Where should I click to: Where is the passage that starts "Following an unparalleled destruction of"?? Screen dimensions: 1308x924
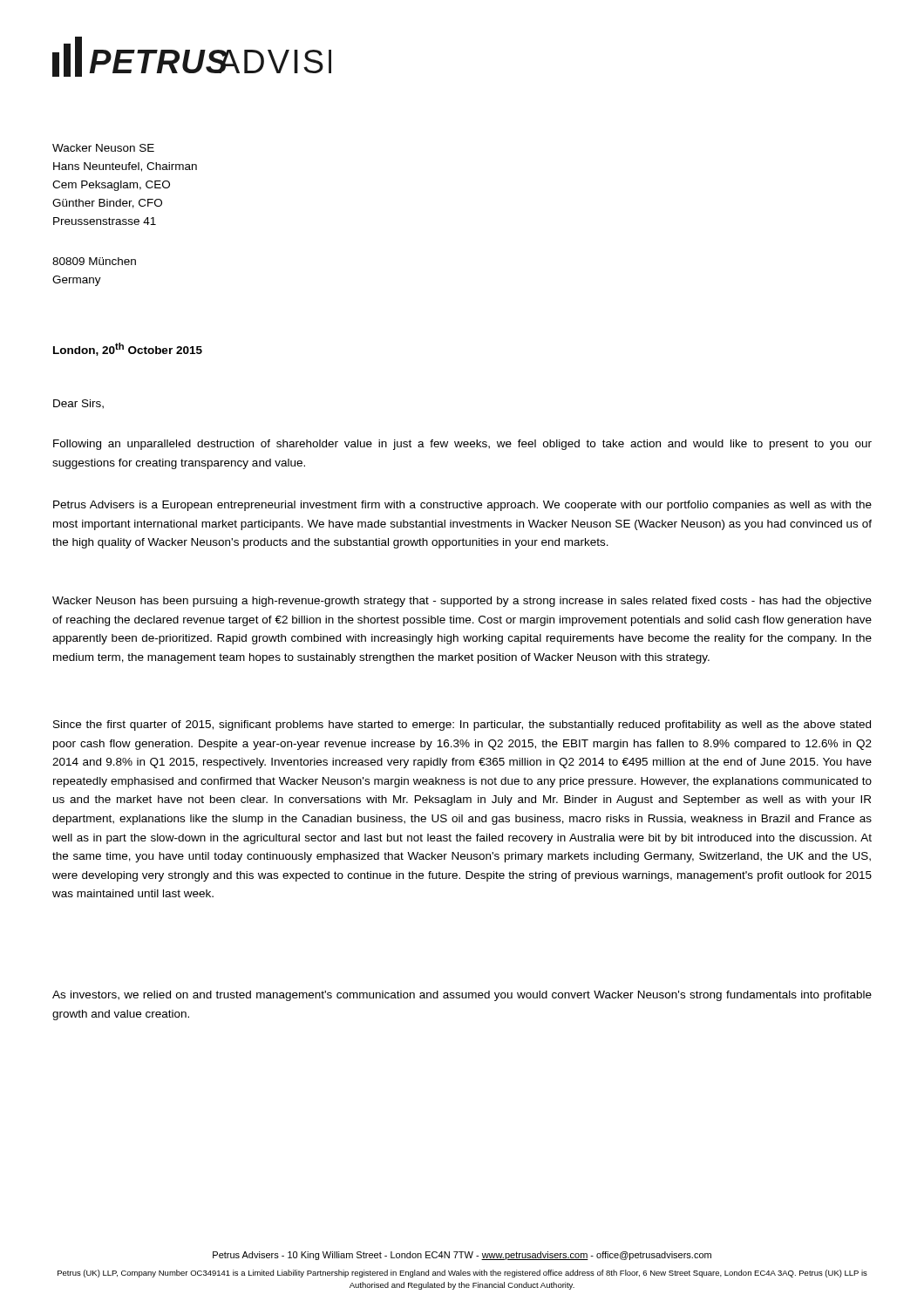coord(462,453)
